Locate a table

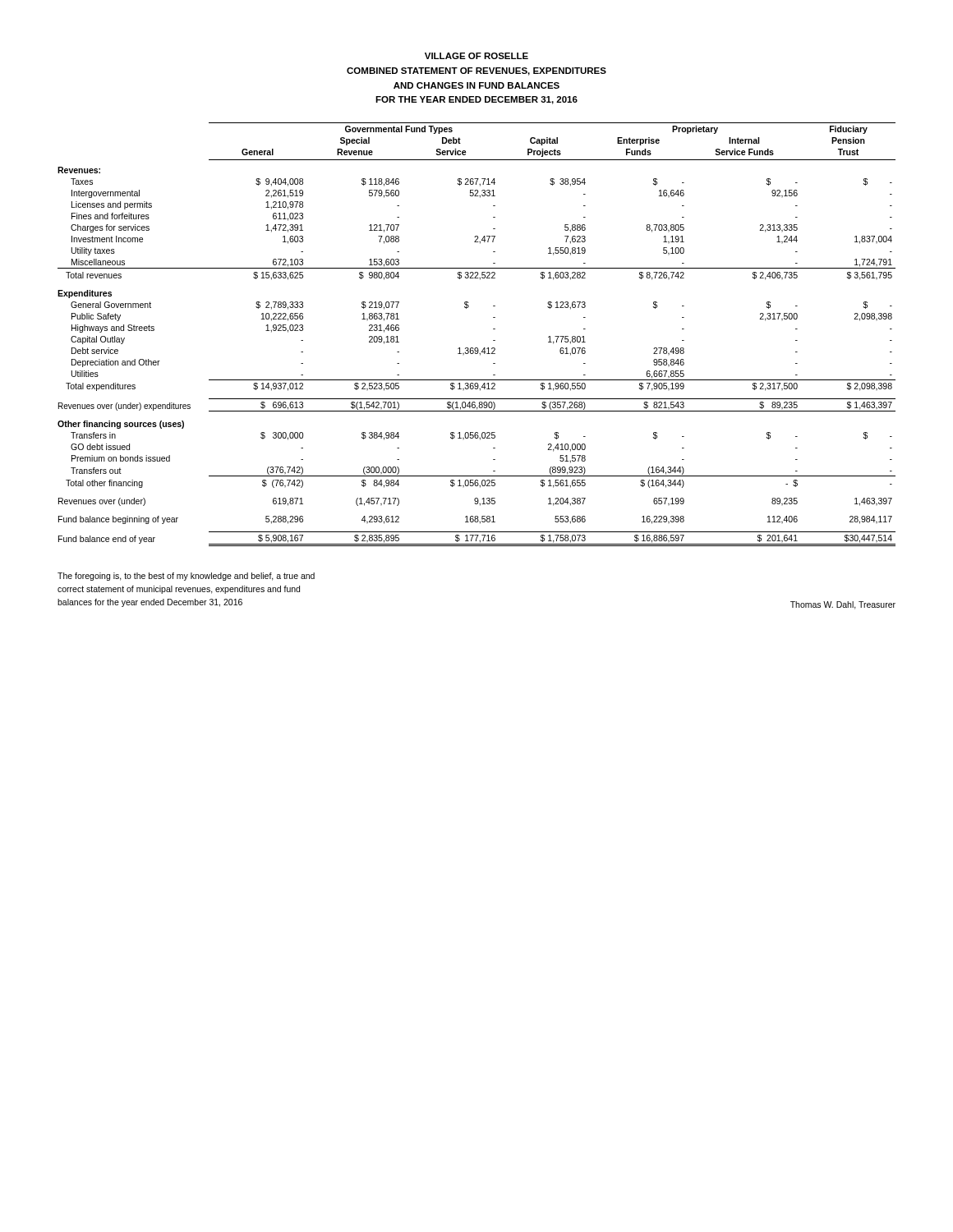tap(476, 334)
